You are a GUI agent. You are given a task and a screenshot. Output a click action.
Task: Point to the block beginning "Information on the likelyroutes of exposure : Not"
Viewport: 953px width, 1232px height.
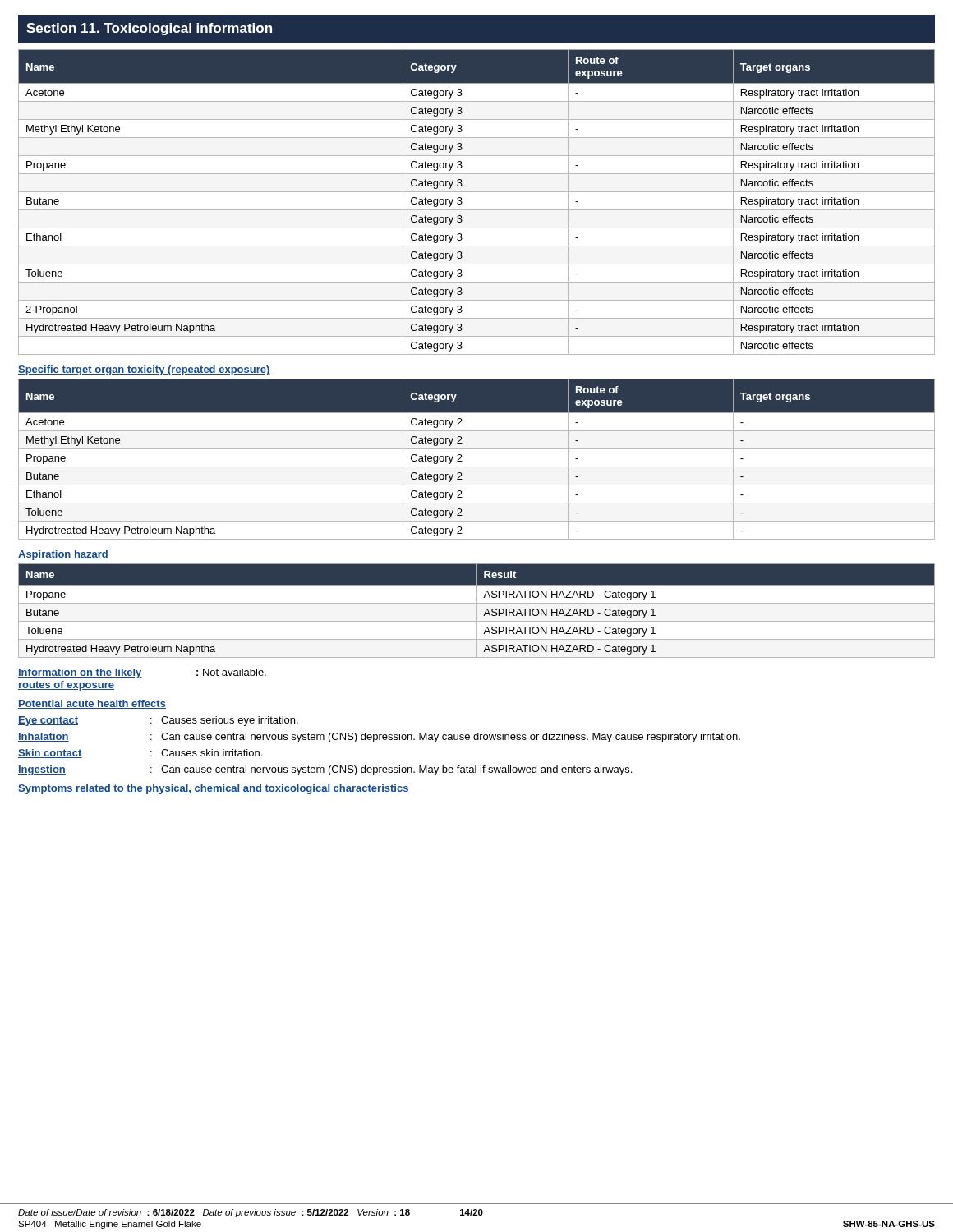coord(142,678)
